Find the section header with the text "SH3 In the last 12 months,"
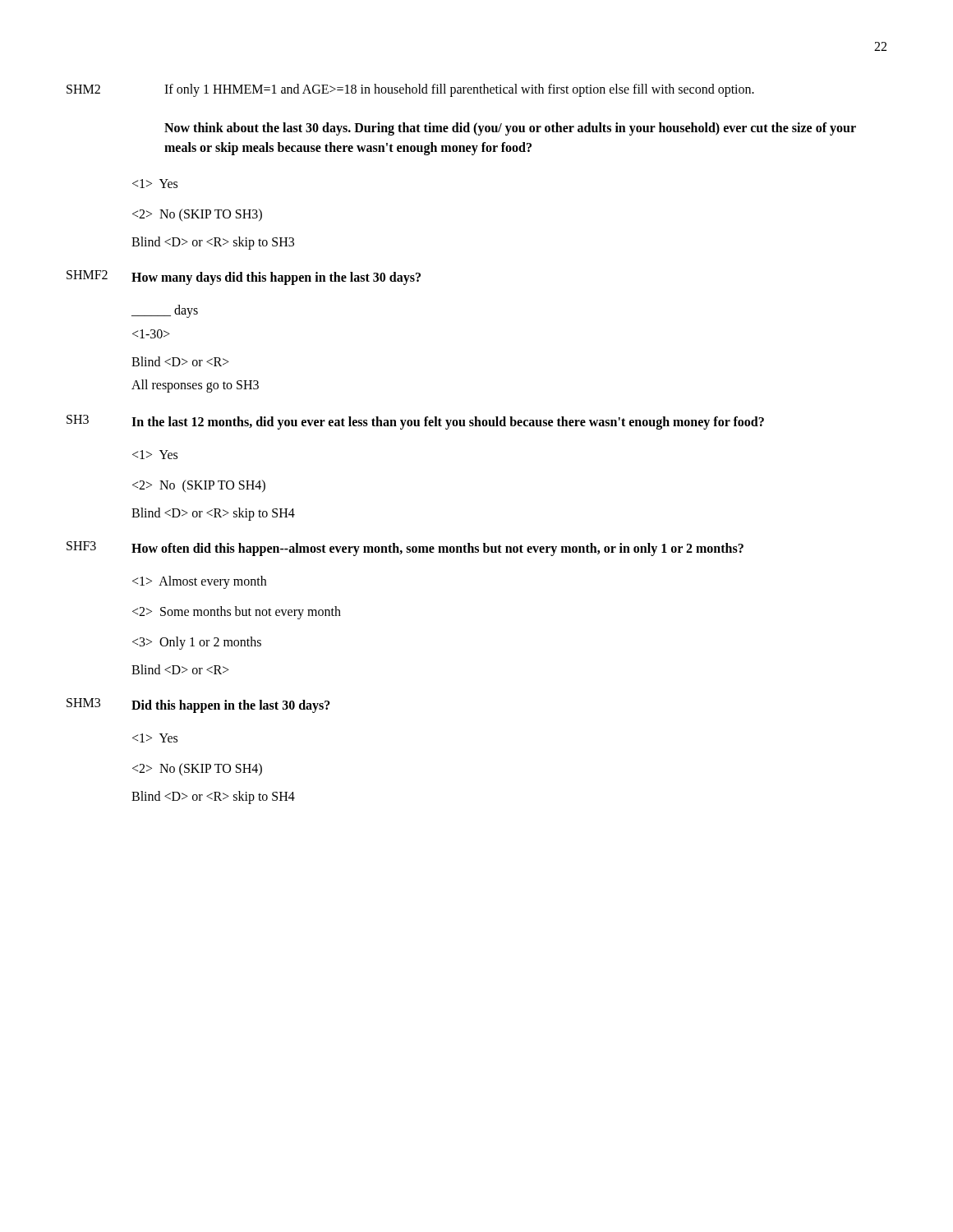 [476, 422]
